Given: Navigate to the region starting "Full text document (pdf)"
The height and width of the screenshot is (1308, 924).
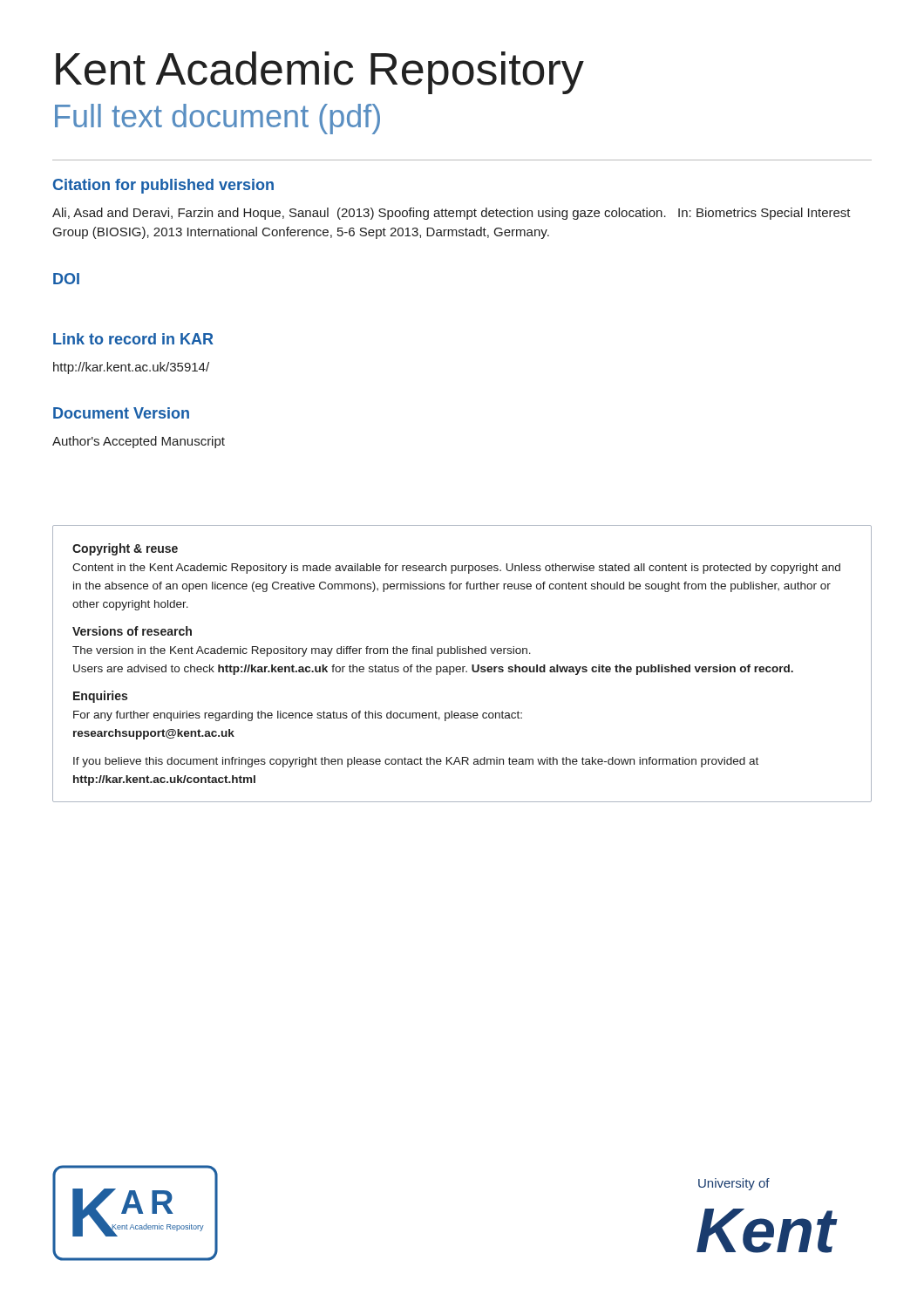Looking at the screenshot, I should (x=217, y=116).
